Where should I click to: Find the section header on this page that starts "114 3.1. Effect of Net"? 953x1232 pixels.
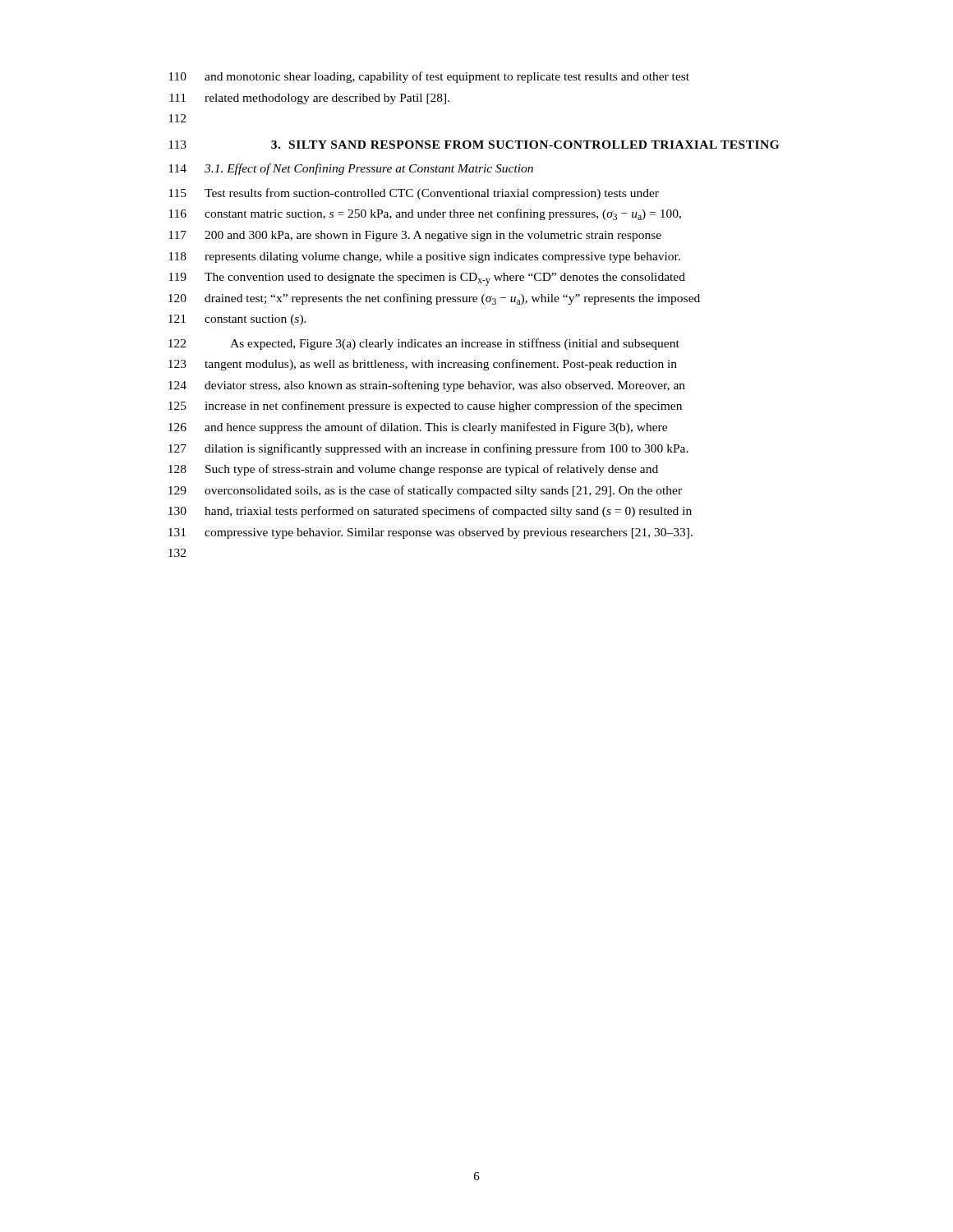click(x=495, y=168)
